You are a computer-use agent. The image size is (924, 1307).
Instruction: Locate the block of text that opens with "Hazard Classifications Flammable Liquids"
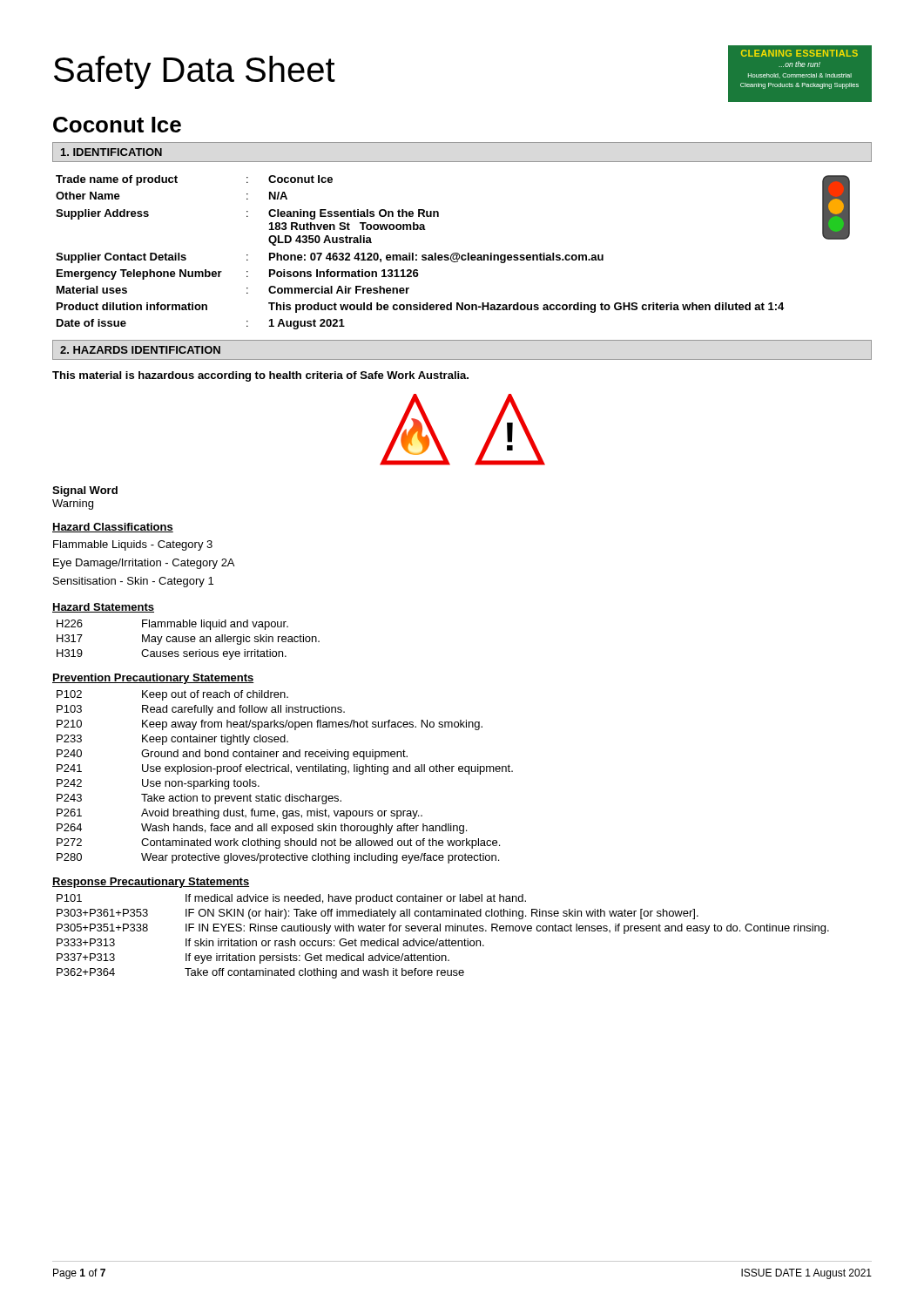(113, 528)
